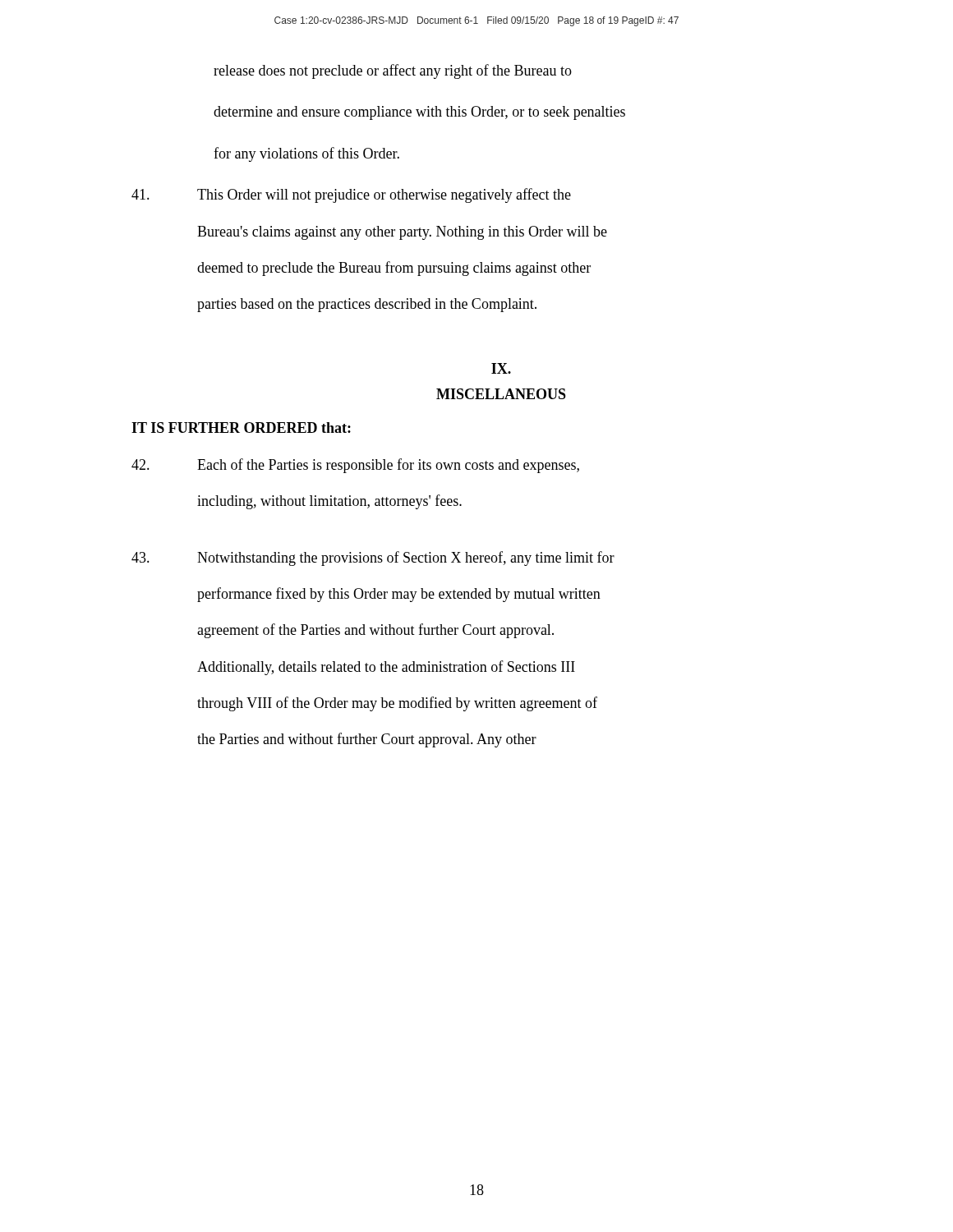Click on the list item that says "41. This Order will not prejudice"
This screenshot has width=953, height=1232.
point(501,255)
